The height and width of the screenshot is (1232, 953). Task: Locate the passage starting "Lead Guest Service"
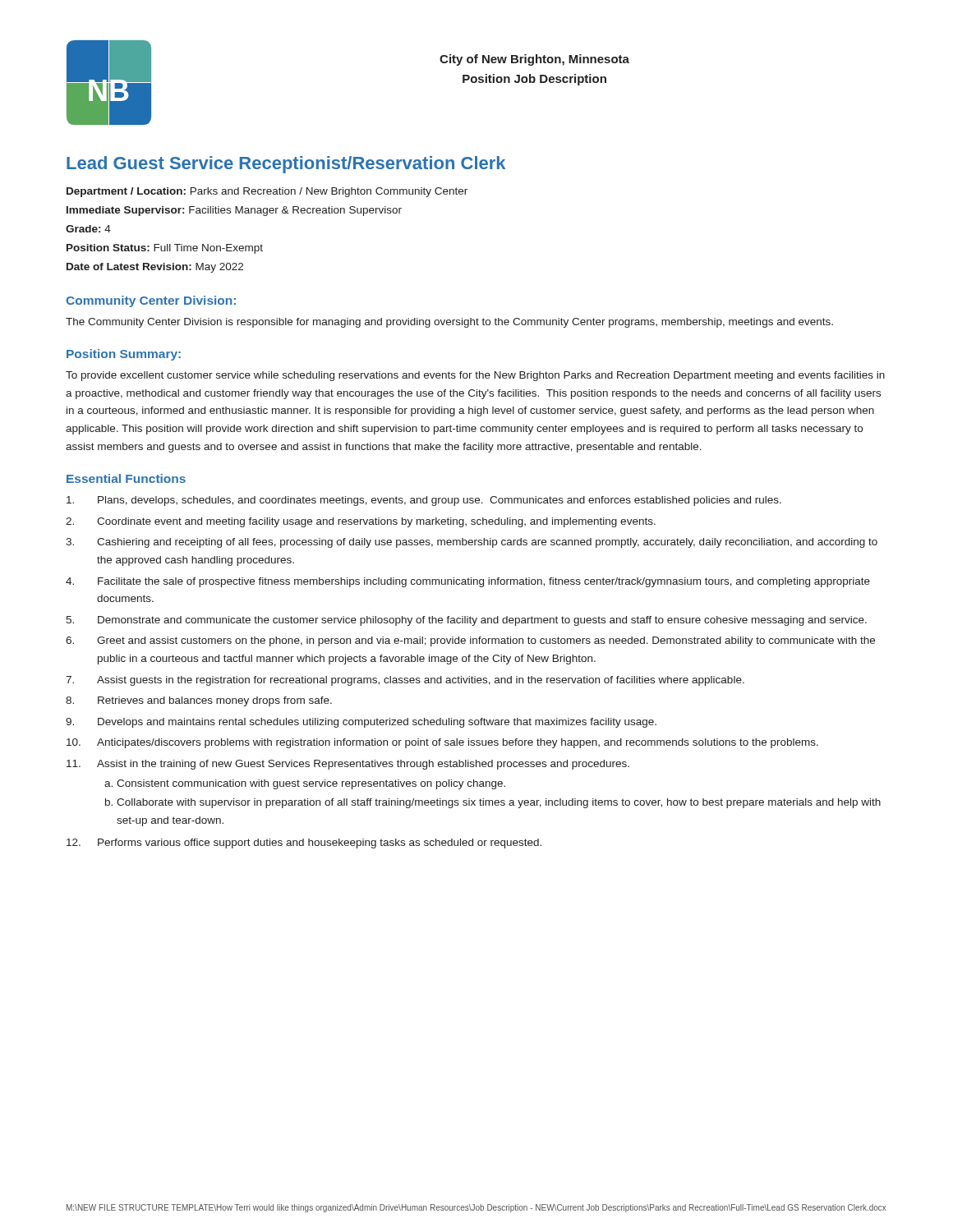point(286,163)
